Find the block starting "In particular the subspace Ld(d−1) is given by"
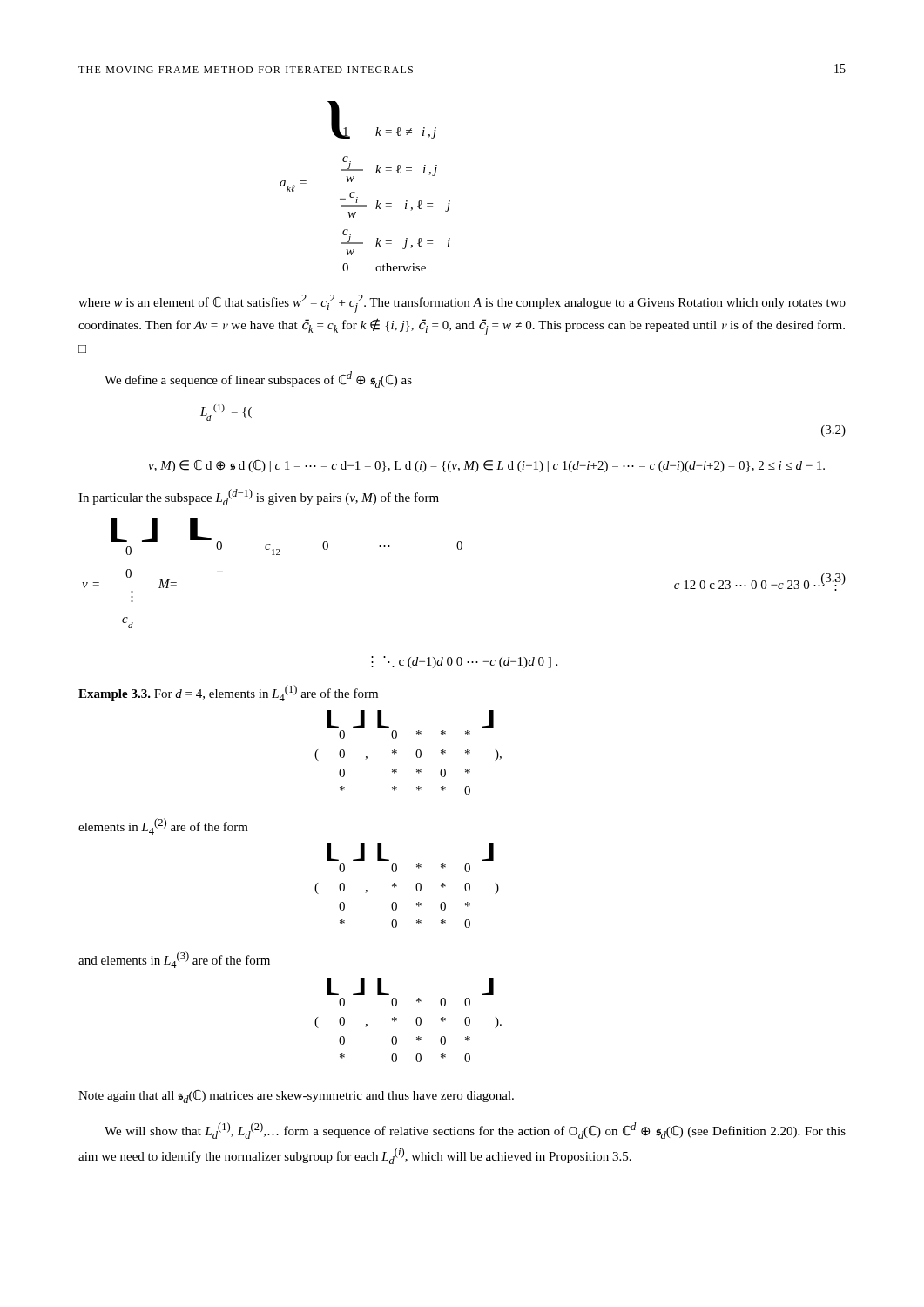Image resolution: width=924 pixels, height=1307 pixels. [x=259, y=498]
